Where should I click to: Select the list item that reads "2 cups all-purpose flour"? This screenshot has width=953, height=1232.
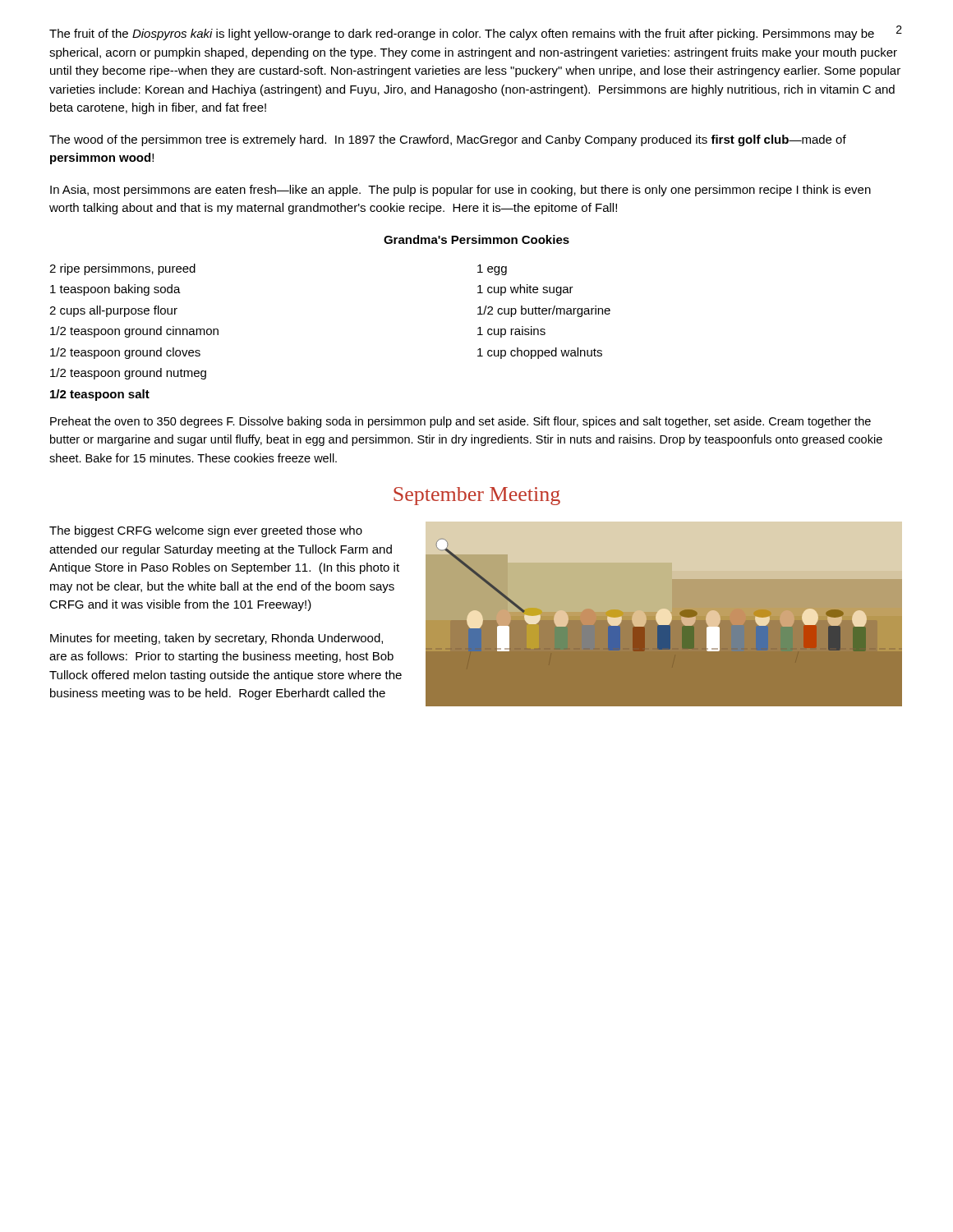tap(113, 310)
